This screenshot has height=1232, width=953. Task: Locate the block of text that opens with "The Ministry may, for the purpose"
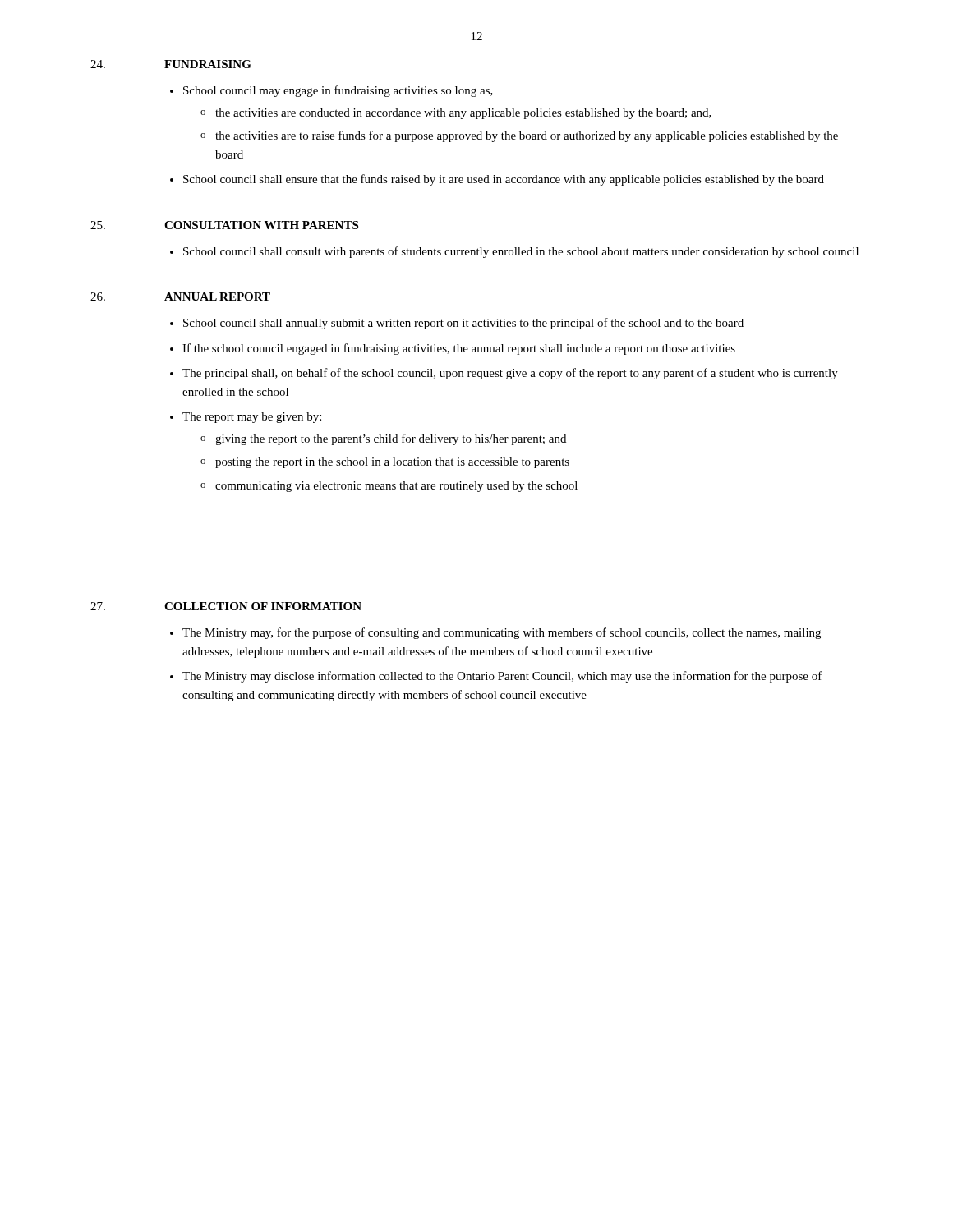(502, 642)
